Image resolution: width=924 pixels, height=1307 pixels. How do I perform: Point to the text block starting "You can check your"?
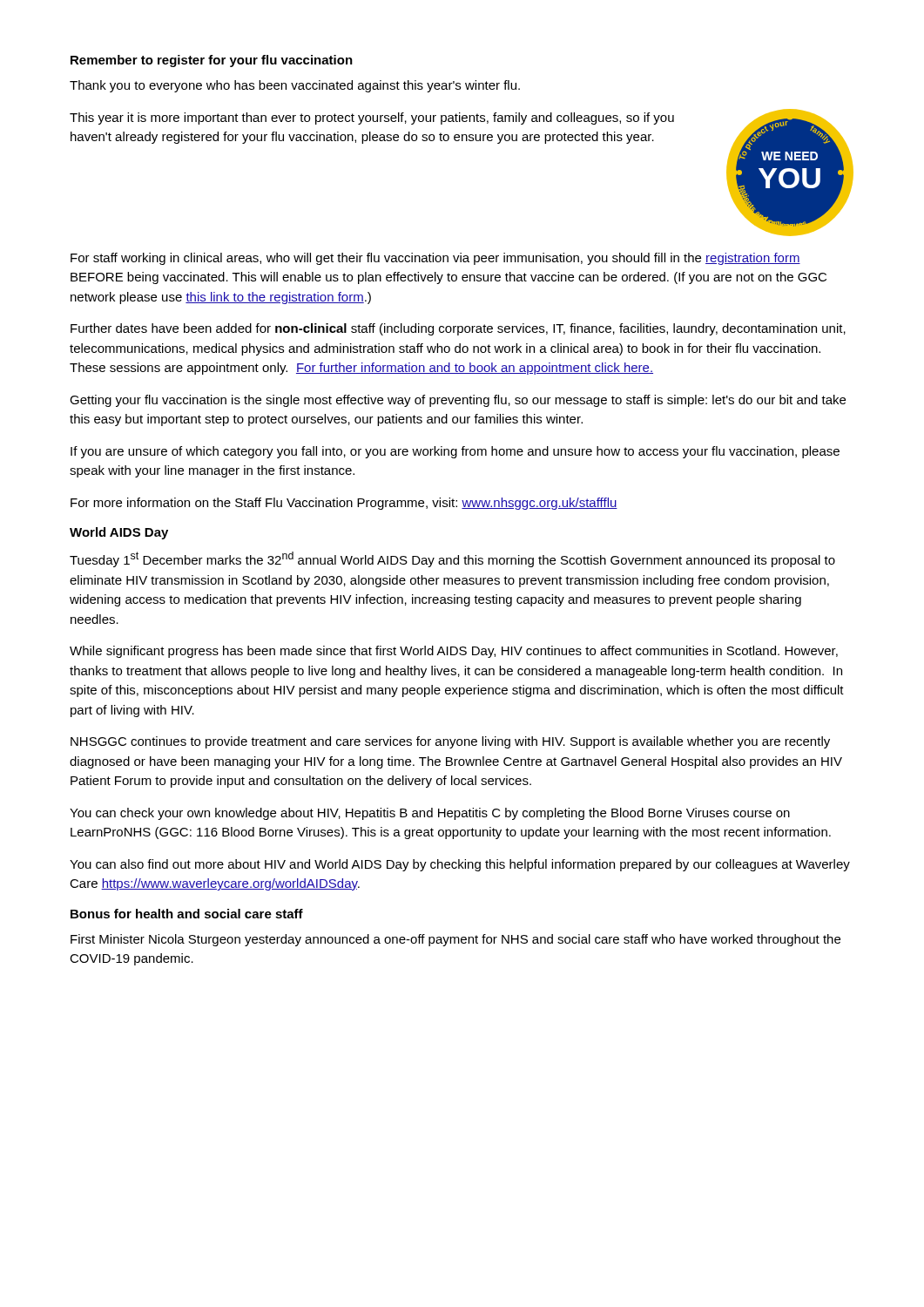pos(451,822)
